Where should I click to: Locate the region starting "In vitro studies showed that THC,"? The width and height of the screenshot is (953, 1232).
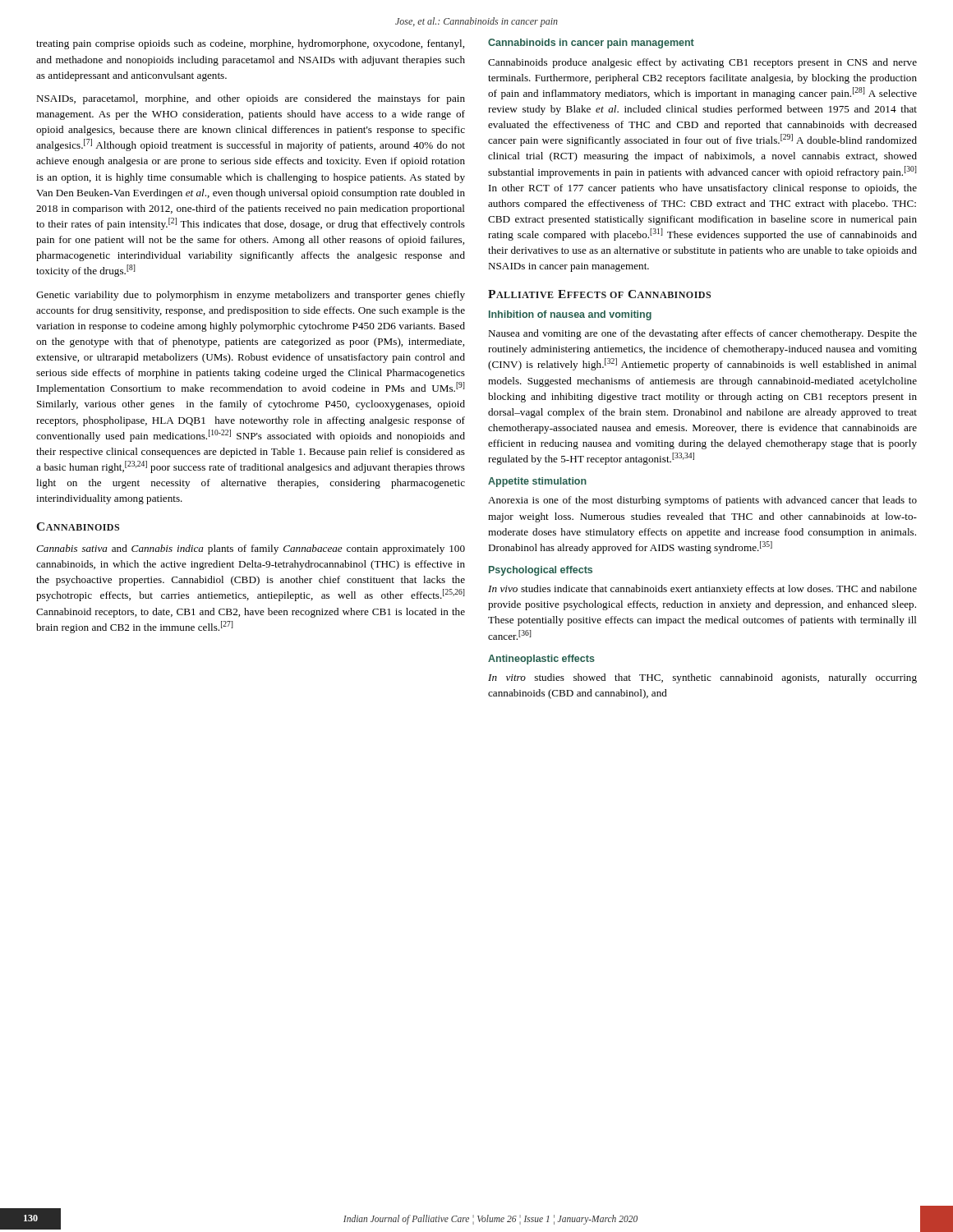tap(702, 685)
